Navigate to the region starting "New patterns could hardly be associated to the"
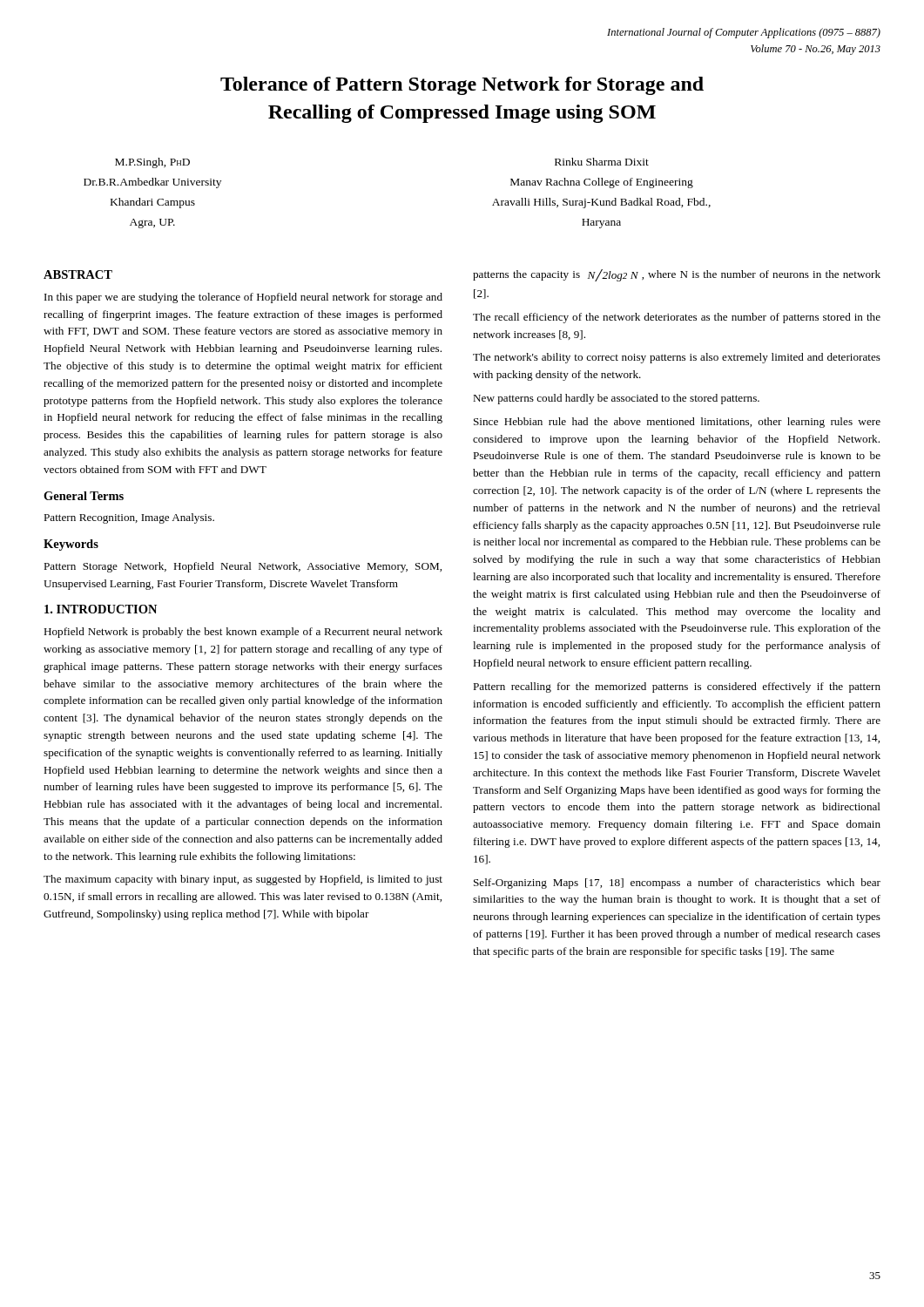 pyautogui.click(x=616, y=398)
